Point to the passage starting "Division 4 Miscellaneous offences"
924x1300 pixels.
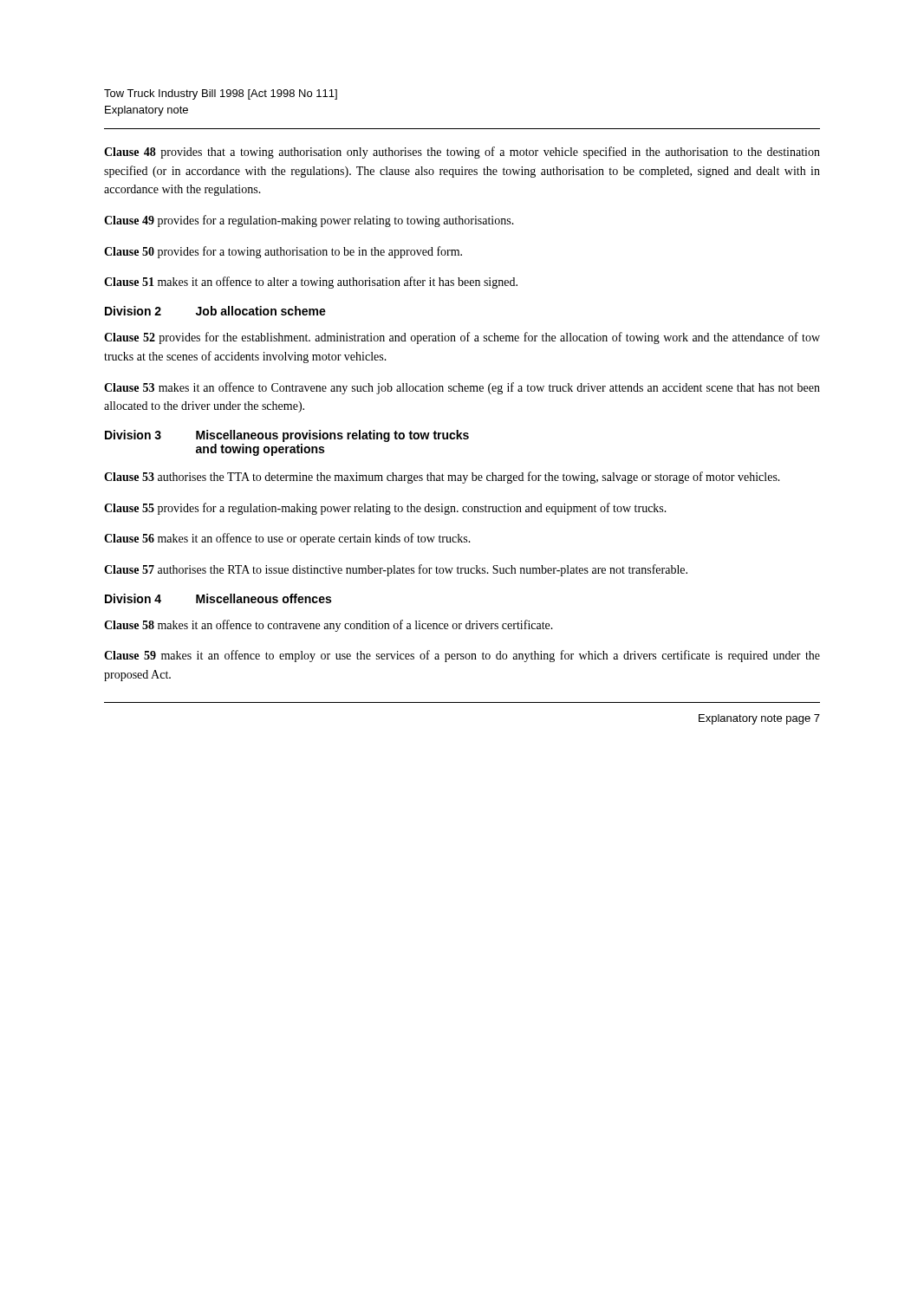tap(218, 599)
